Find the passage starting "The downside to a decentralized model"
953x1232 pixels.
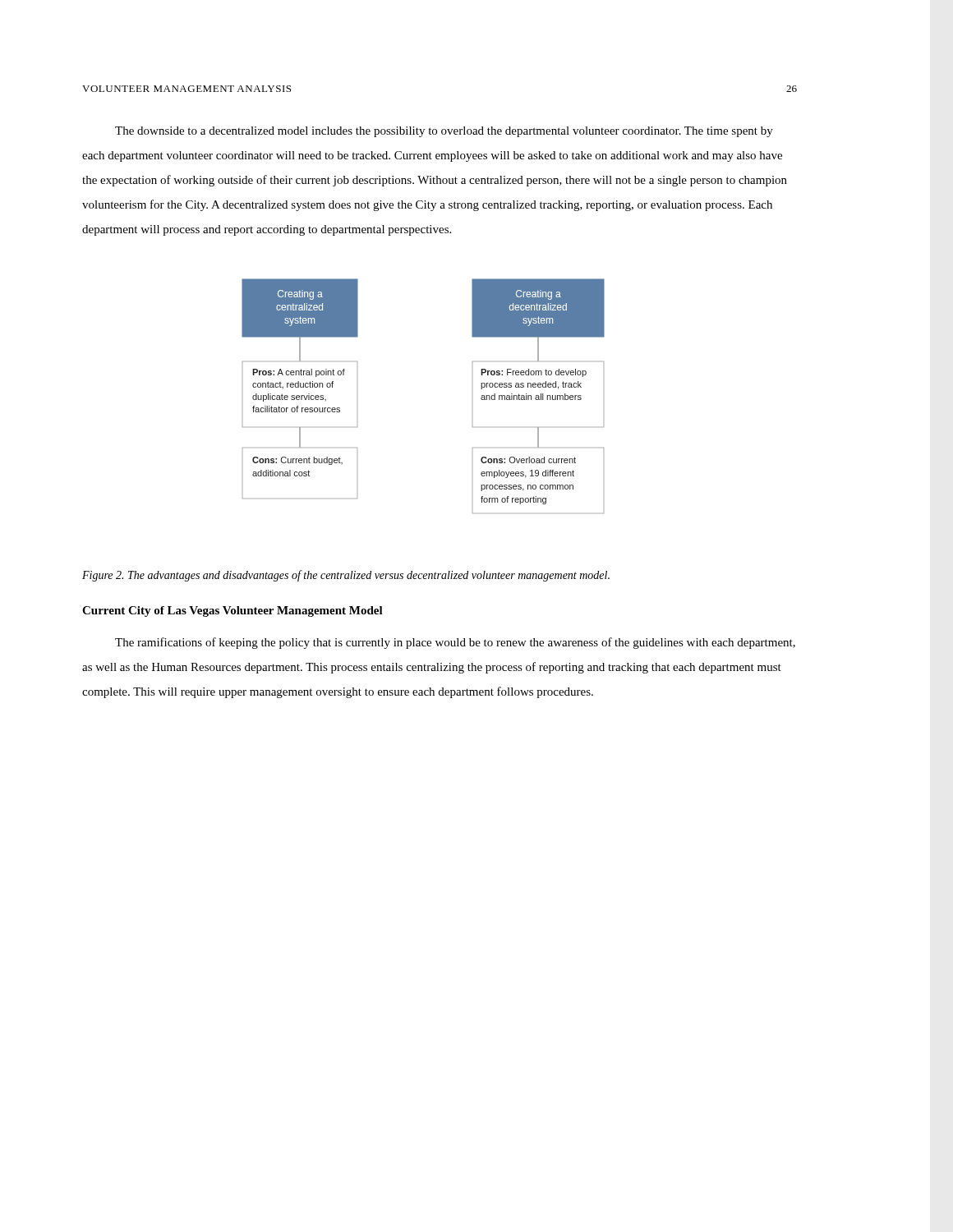coord(440,180)
